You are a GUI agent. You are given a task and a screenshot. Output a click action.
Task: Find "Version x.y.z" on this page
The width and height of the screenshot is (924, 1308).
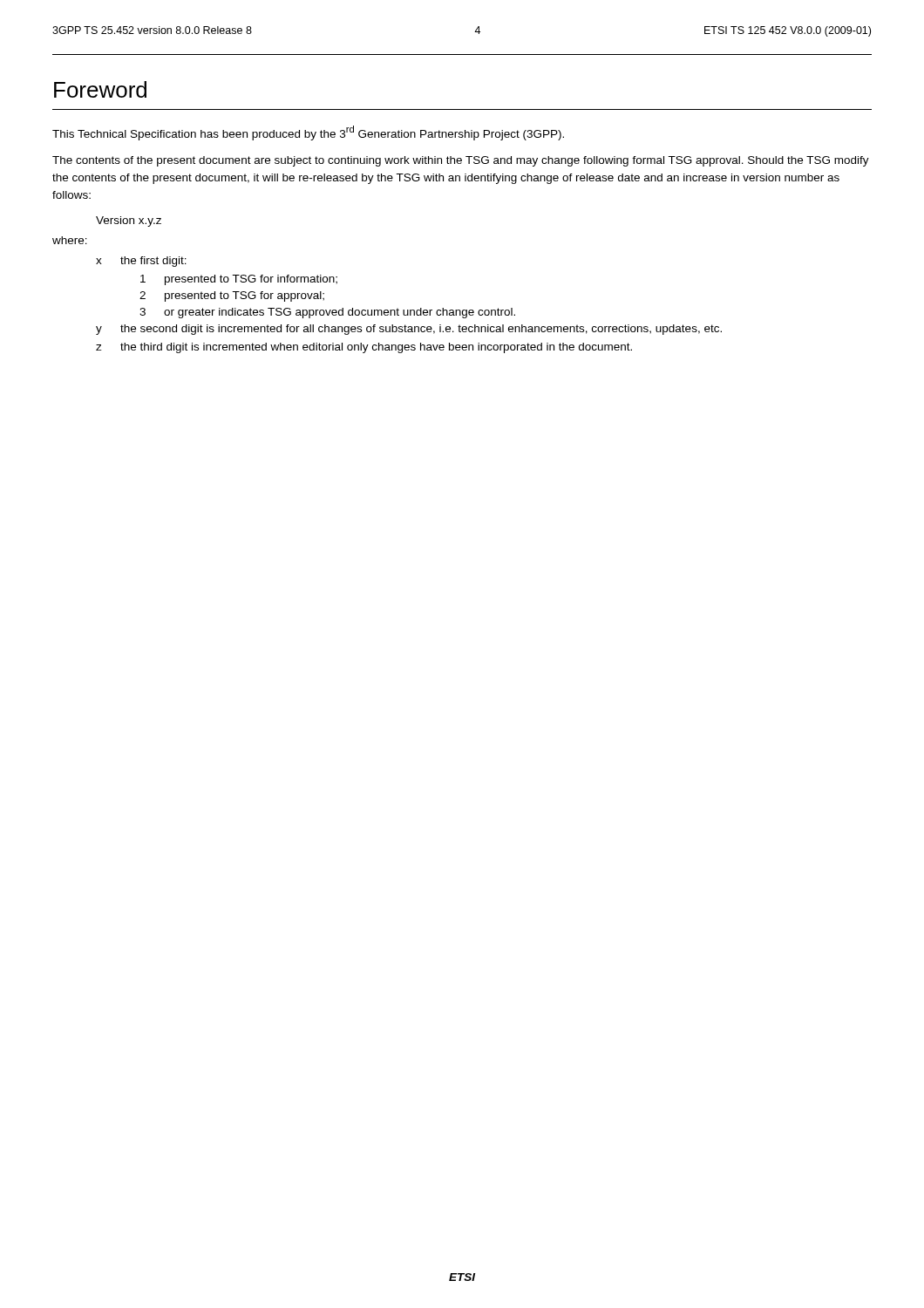point(129,220)
